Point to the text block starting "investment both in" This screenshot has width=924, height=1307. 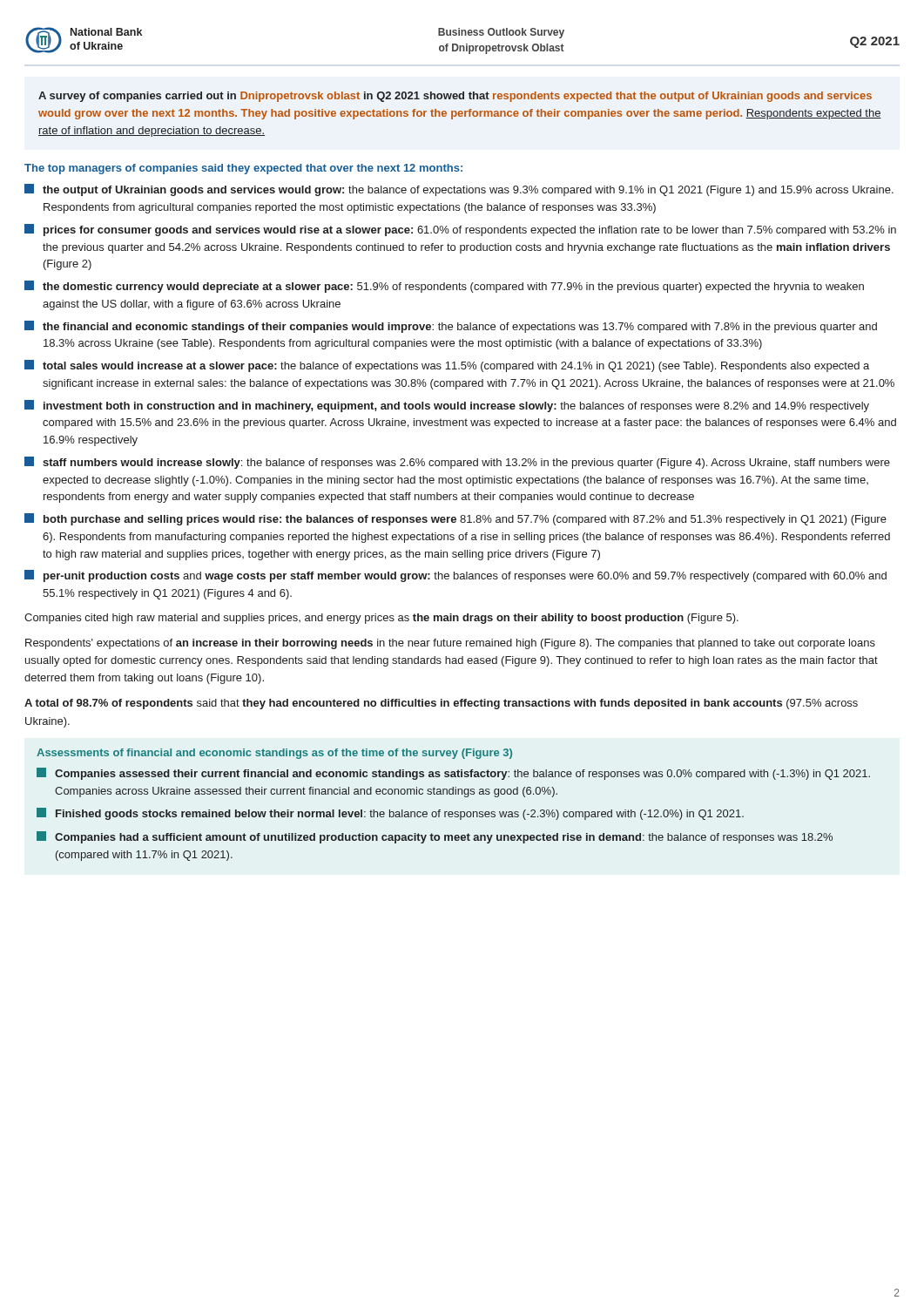[x=462, y=423]
